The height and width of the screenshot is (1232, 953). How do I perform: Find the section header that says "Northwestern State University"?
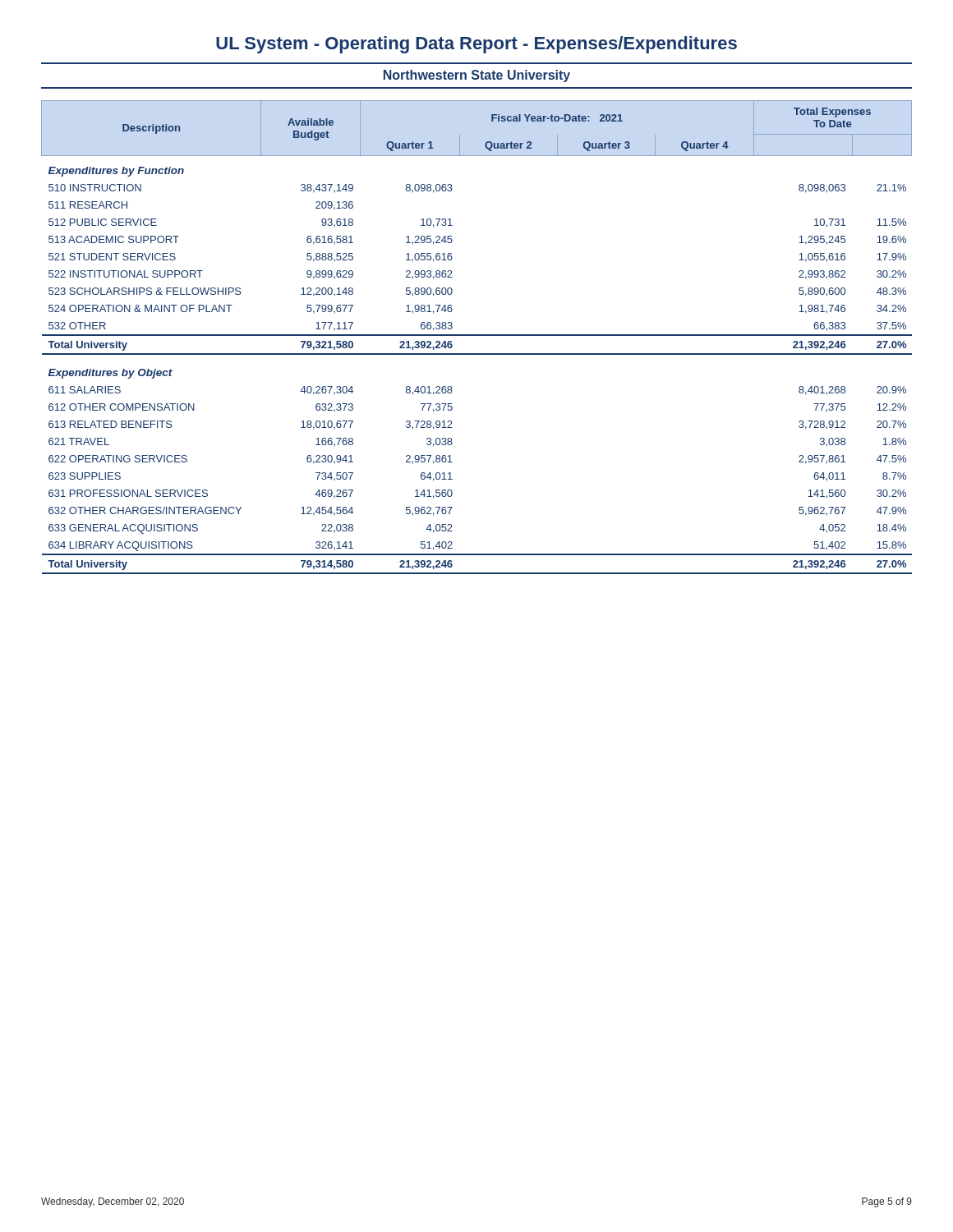pyautogui.click(x=476, y=75)
